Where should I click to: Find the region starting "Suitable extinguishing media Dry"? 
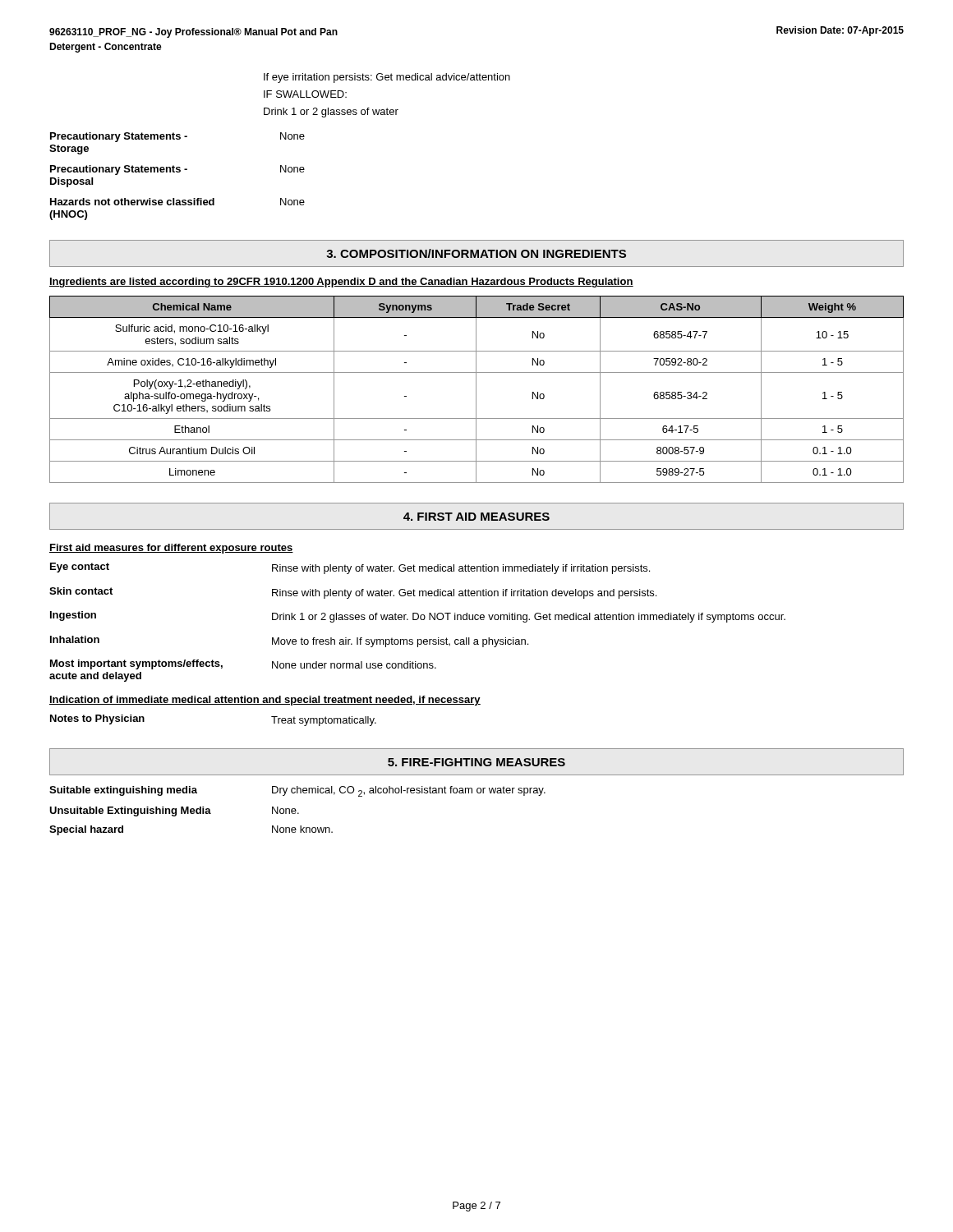pyautogui.click(x=476, y=791)
